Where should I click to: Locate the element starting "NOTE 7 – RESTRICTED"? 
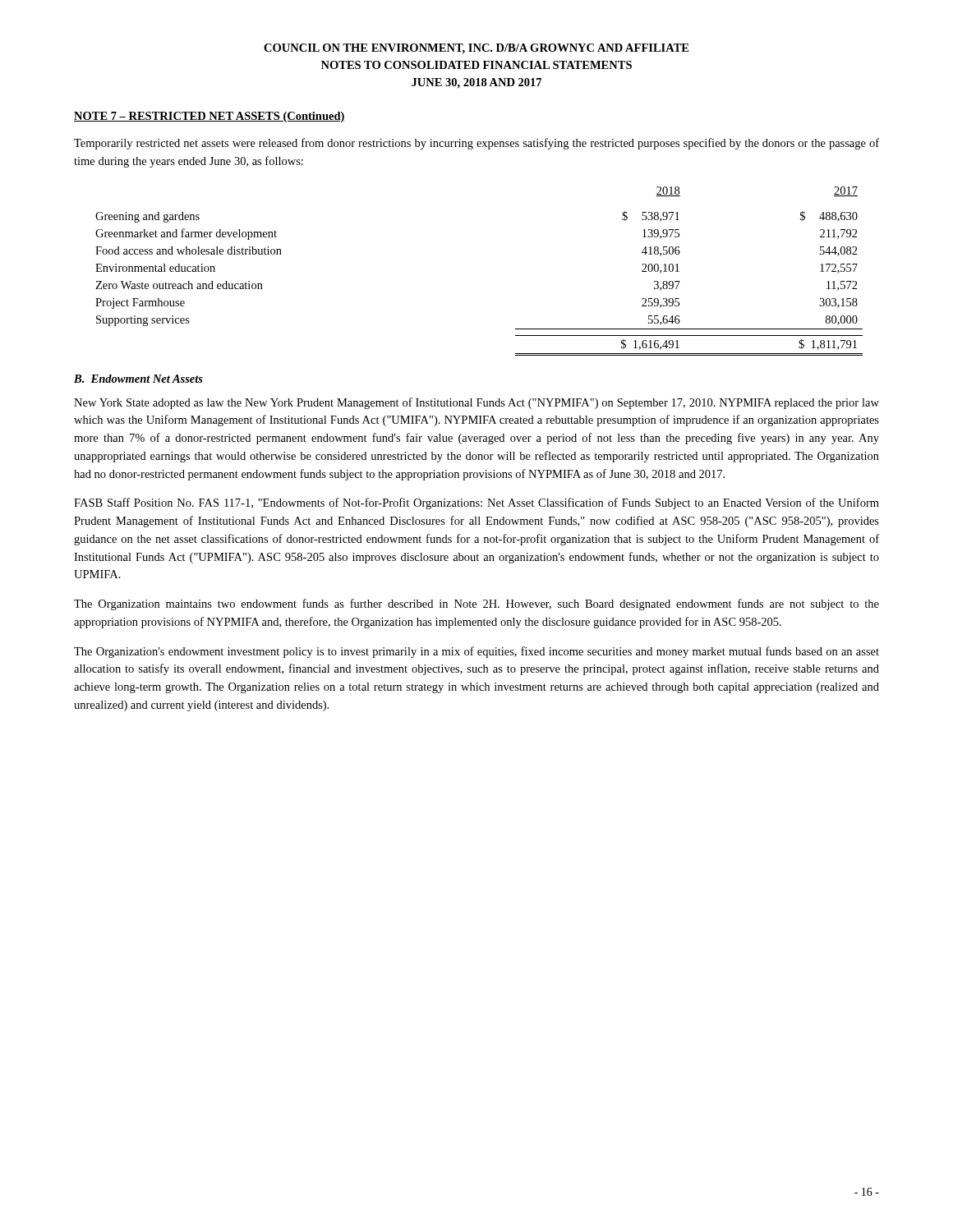pos(209,116)
